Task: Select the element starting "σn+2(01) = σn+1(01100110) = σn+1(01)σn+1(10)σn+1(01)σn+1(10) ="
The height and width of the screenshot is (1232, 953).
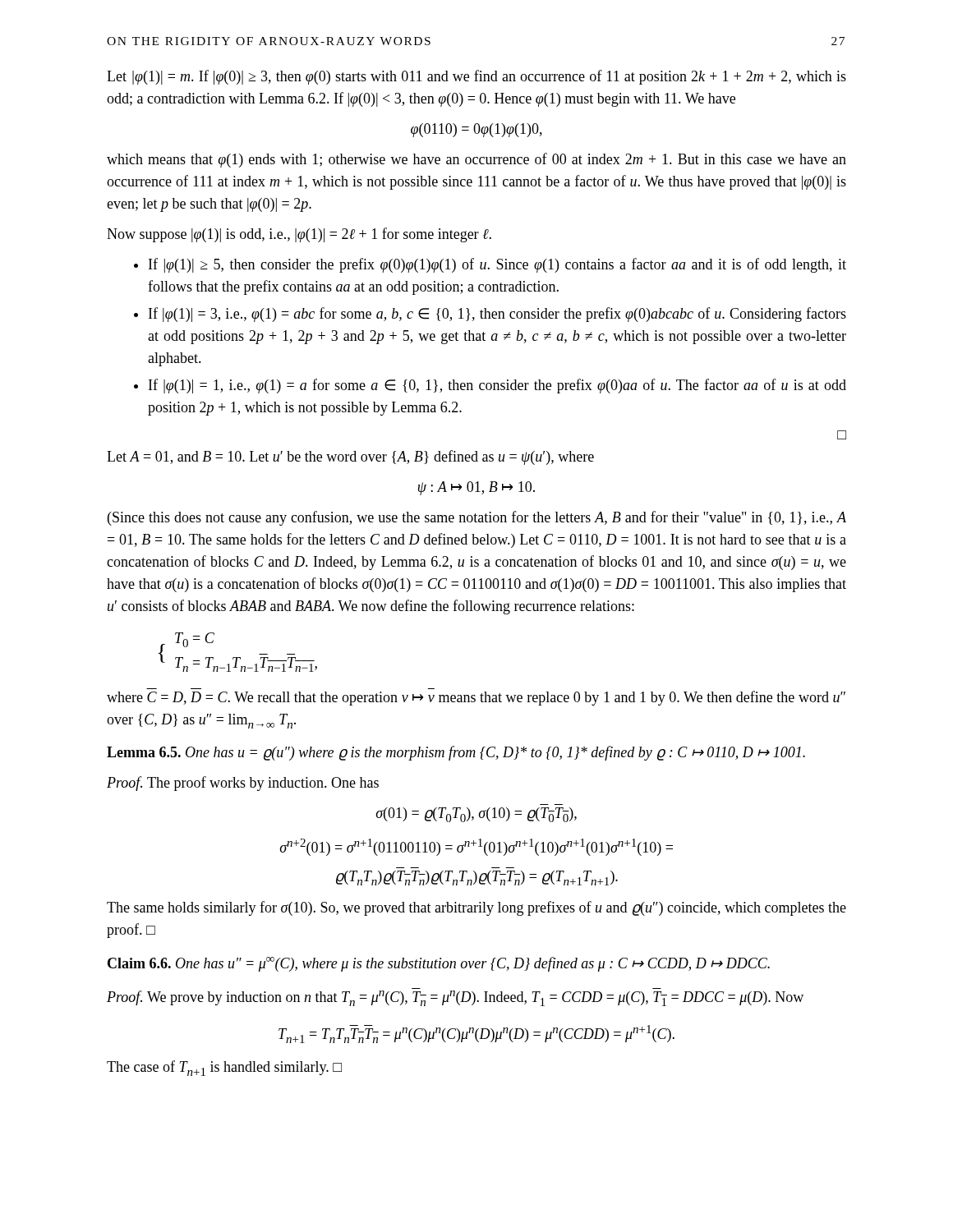Action: pos(476,846)
